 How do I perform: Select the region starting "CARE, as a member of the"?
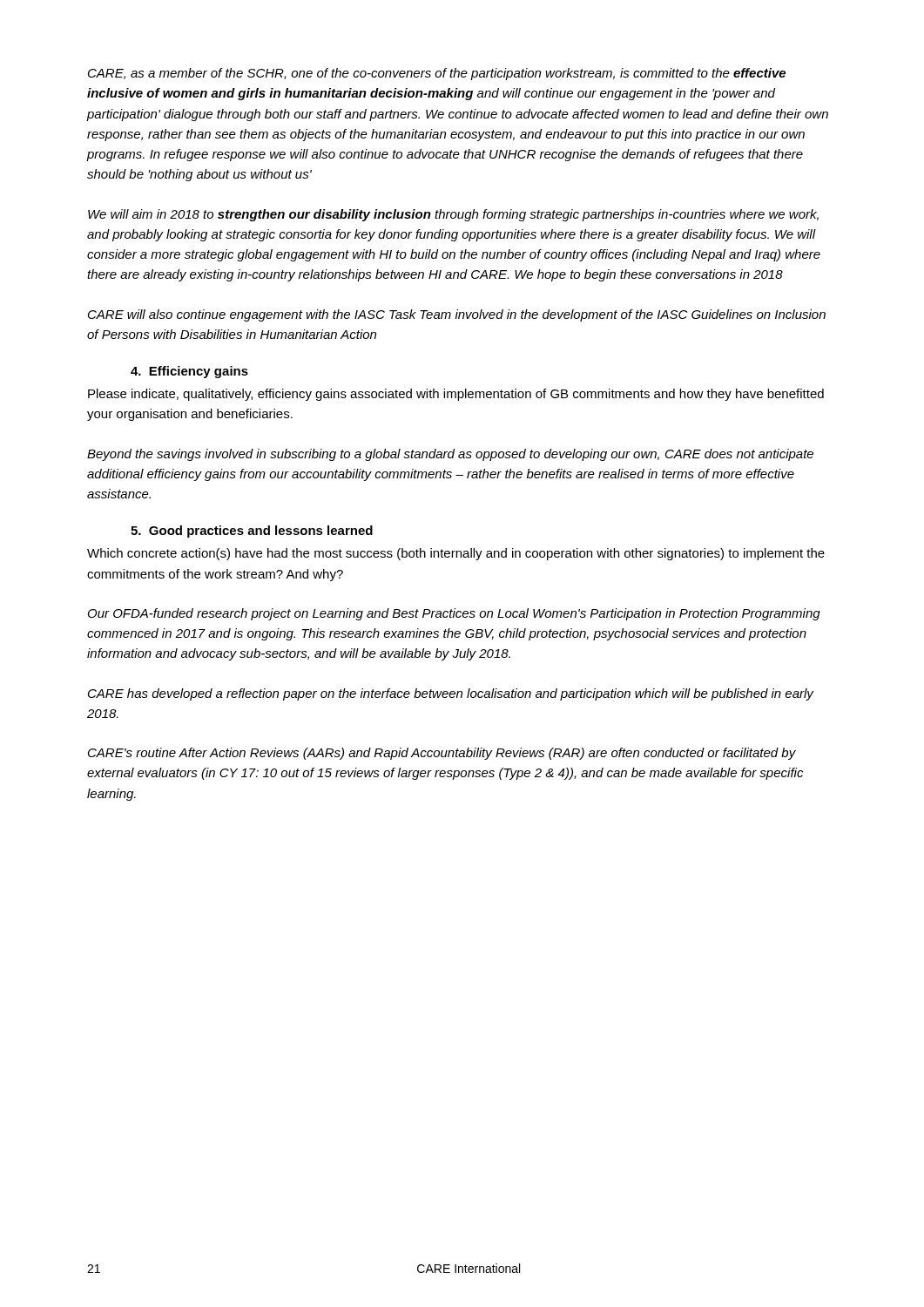[x=458, y=123]
